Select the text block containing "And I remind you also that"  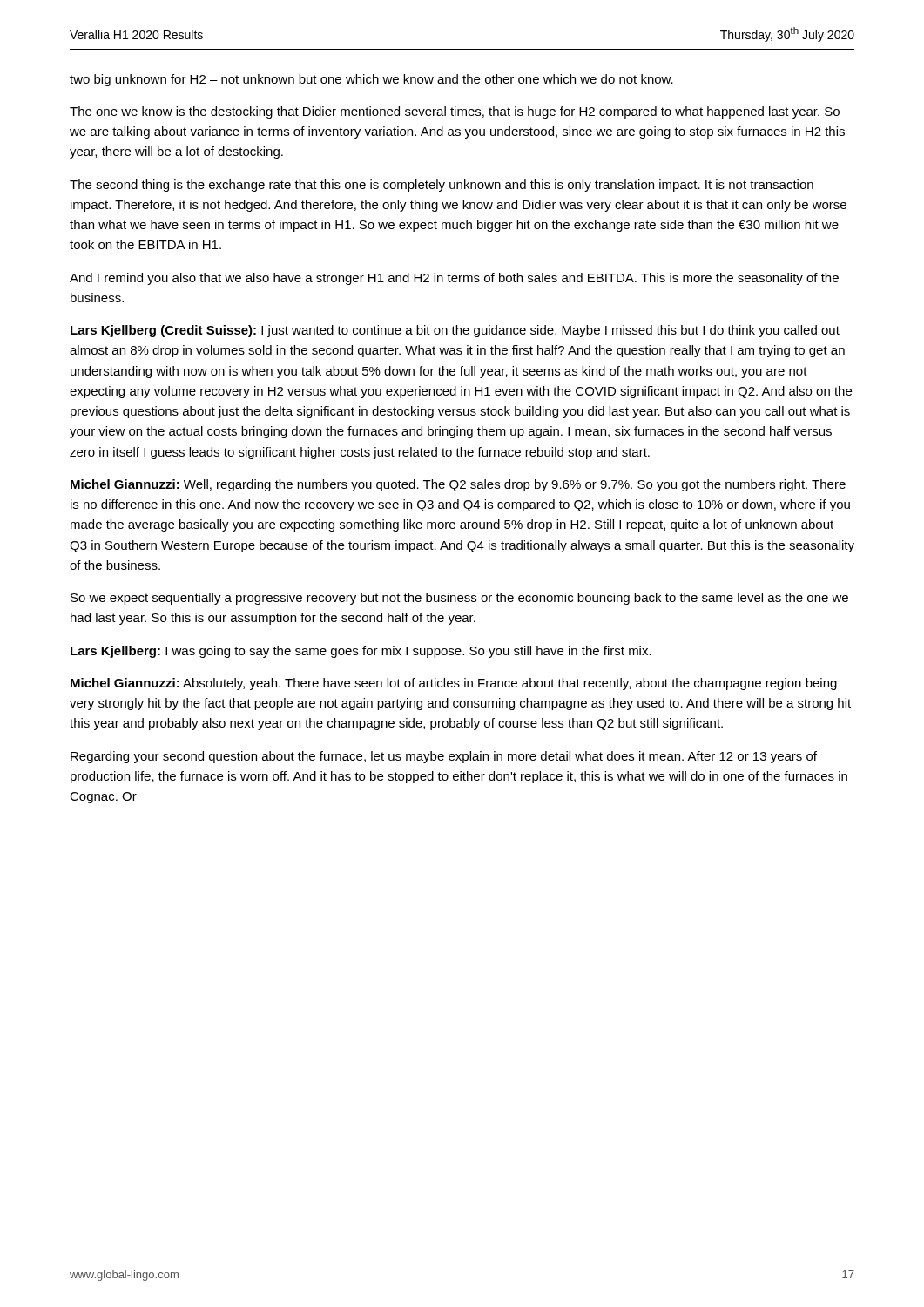[454, 287]
